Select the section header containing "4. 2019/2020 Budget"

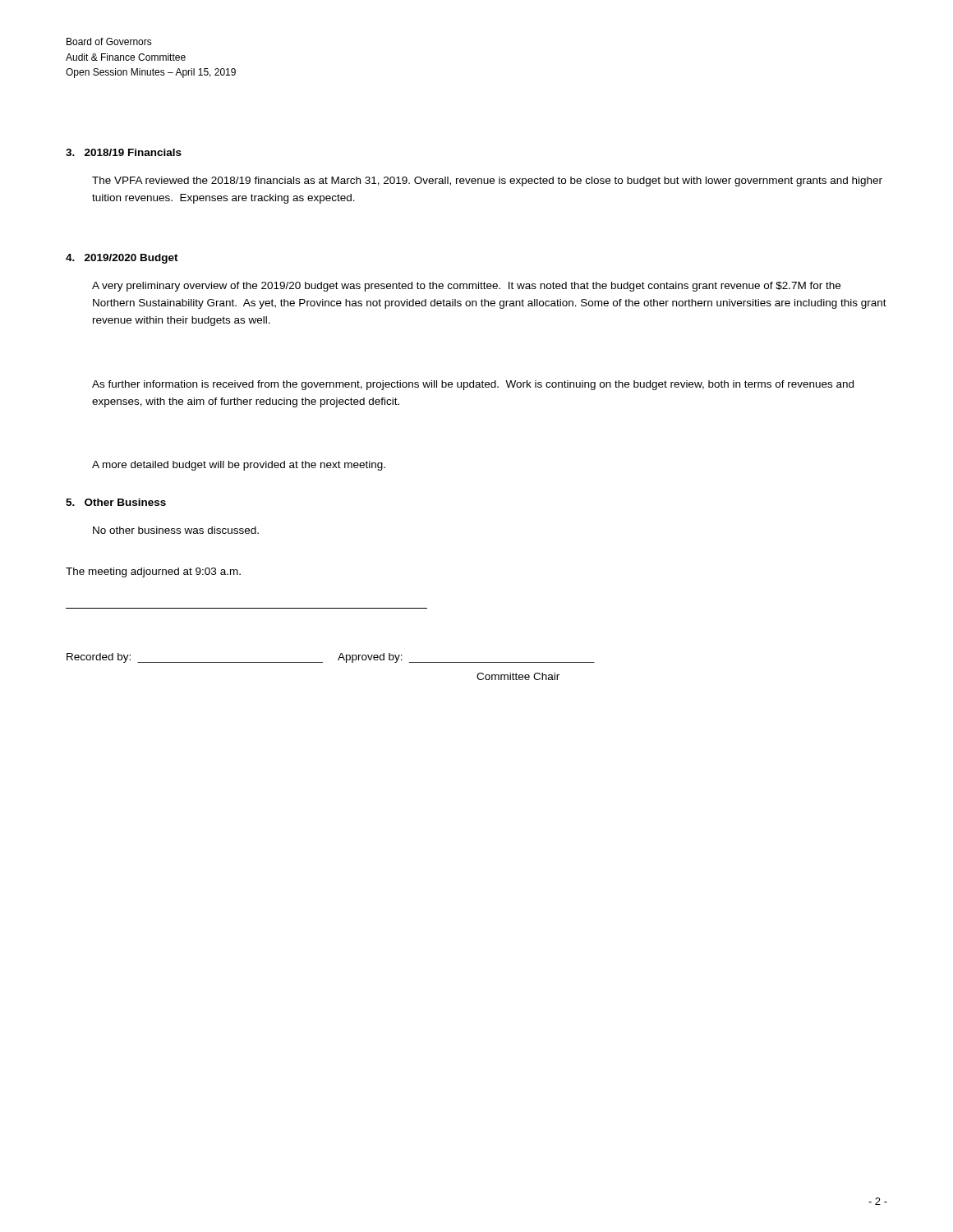tap(122, 257)
